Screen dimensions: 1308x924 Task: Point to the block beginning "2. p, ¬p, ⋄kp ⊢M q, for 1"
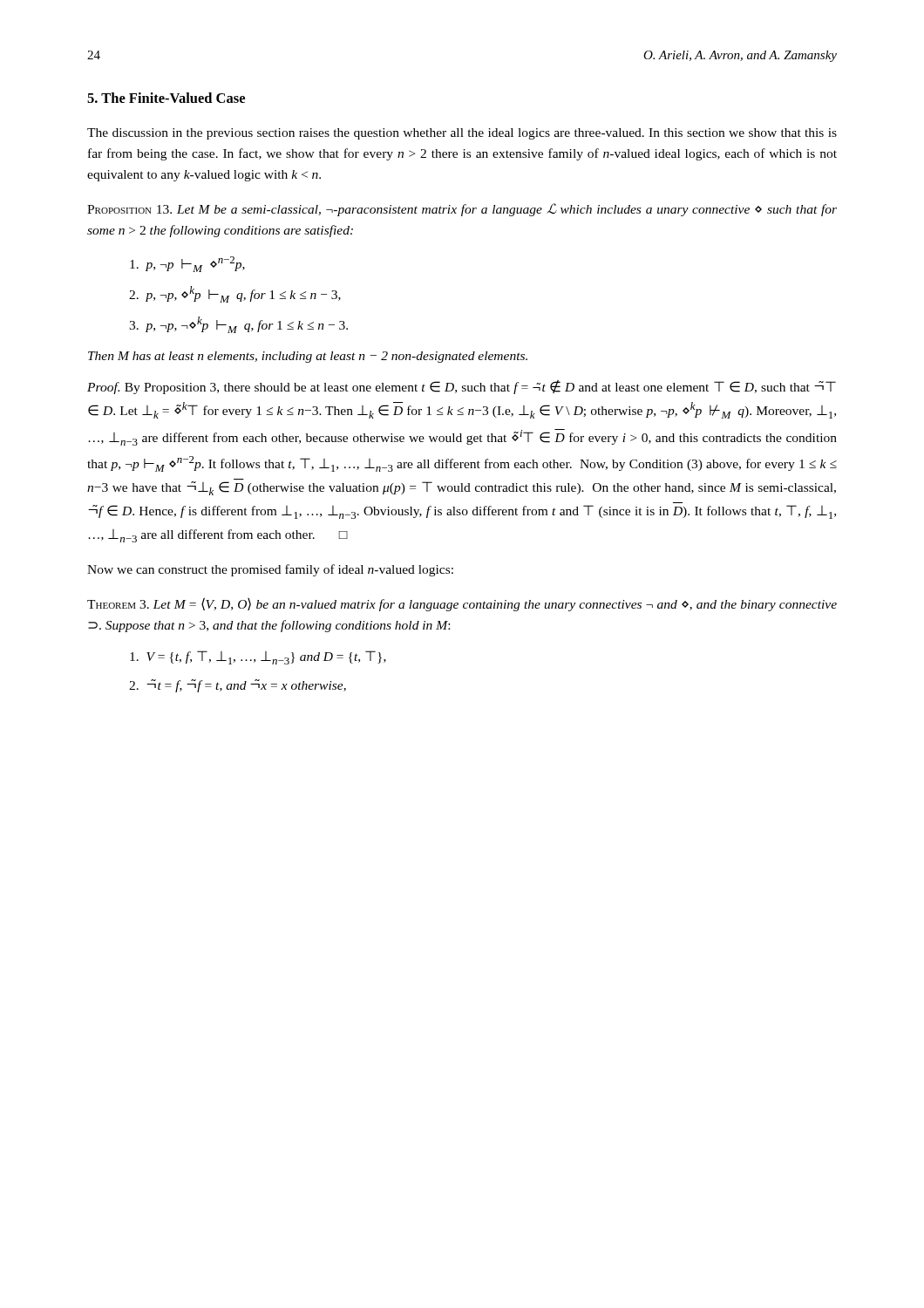pos(235,294)
